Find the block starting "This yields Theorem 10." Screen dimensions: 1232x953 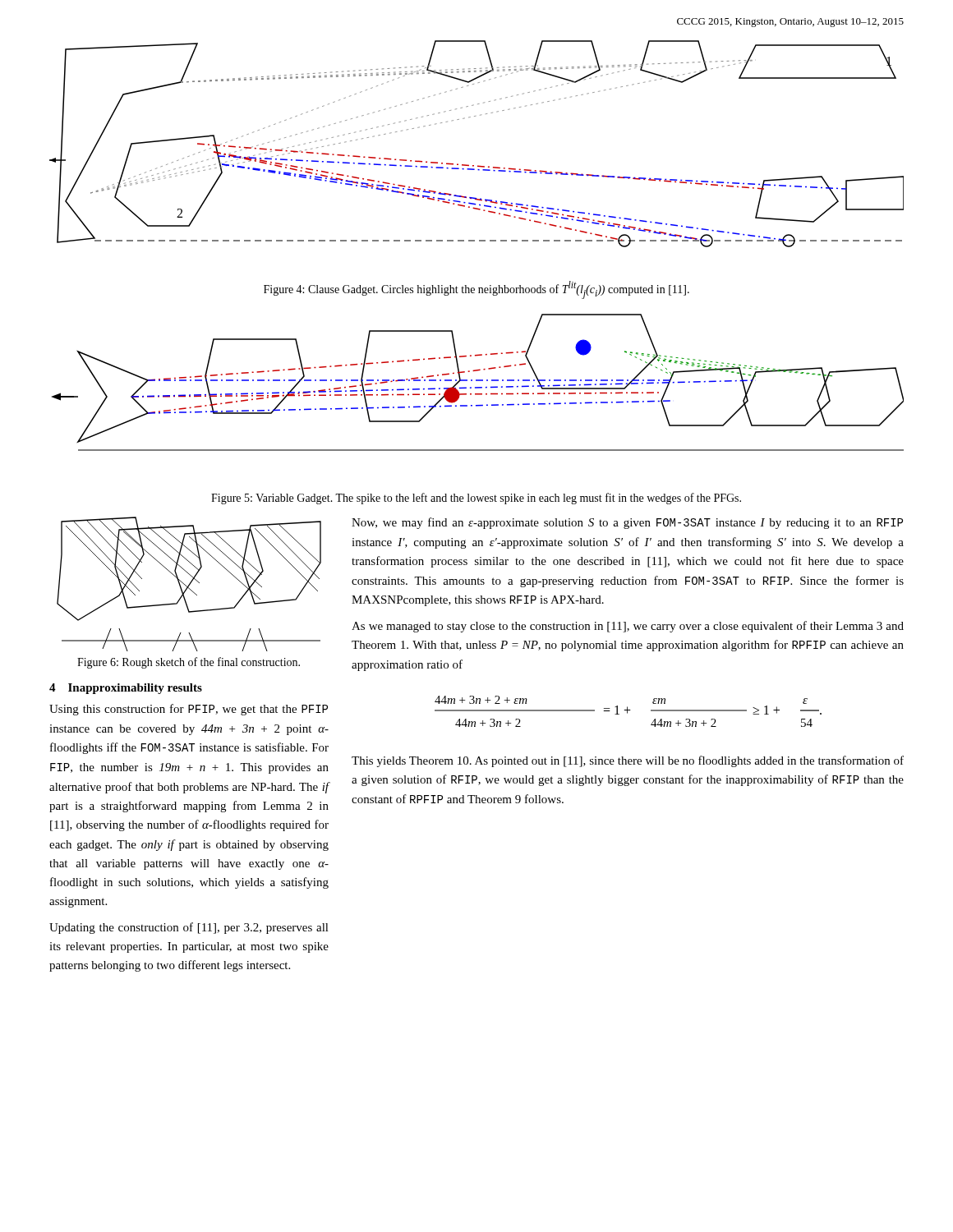[628, 780]
